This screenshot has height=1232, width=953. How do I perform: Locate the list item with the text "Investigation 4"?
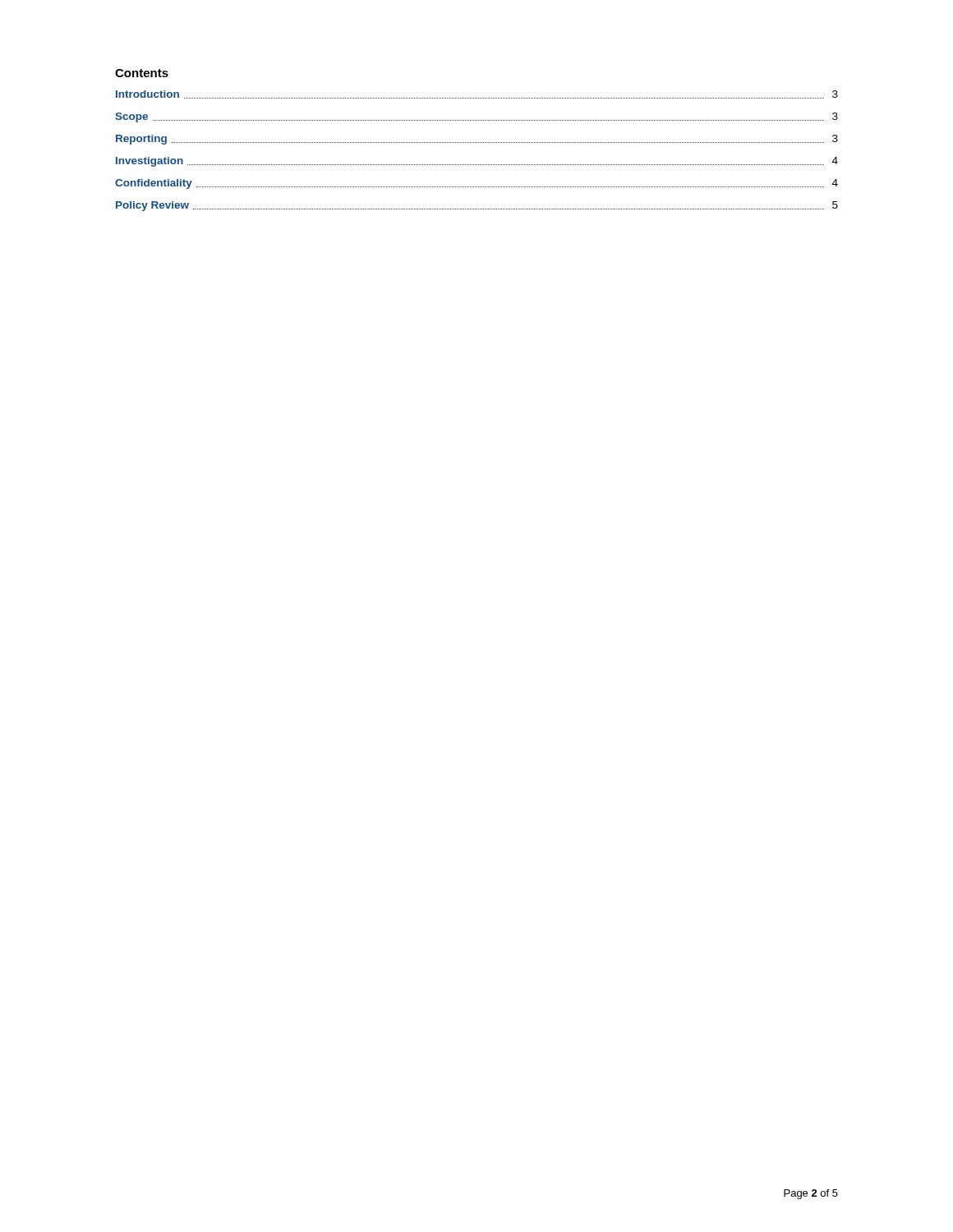476,159
